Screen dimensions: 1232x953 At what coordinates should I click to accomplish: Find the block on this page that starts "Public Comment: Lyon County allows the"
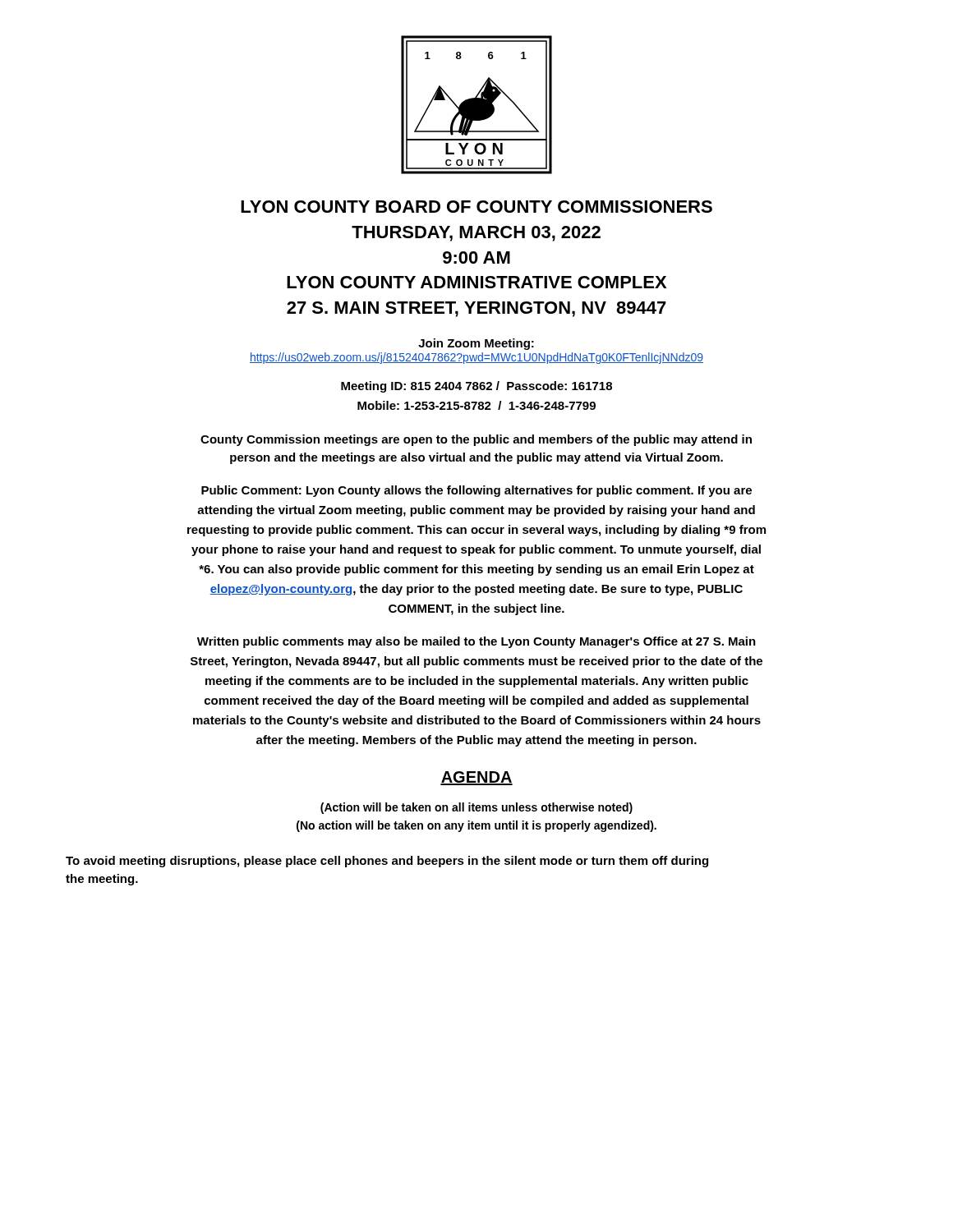click(x=476, y=549)
